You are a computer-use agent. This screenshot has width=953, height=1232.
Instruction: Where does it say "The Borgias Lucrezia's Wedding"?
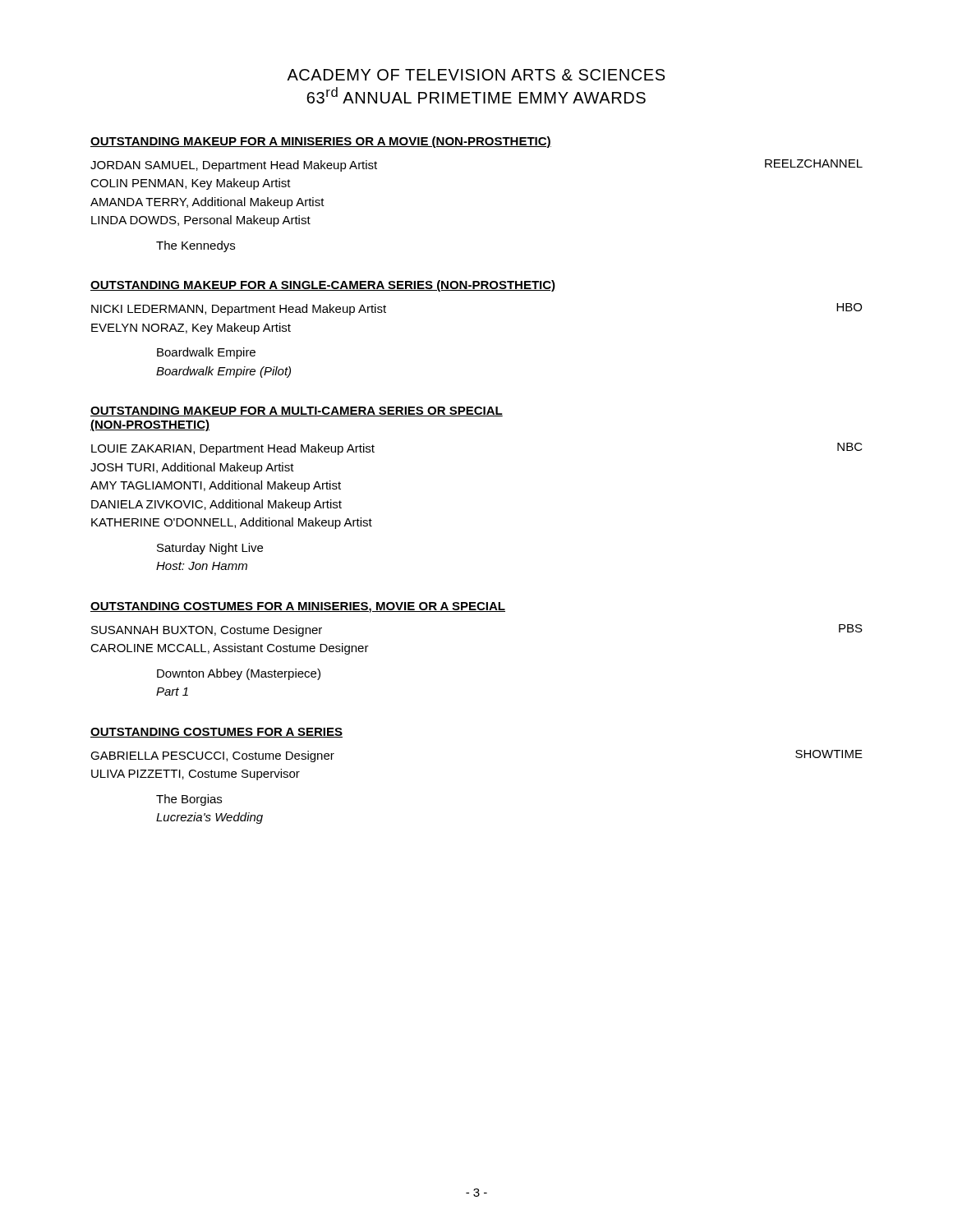coord(210,808)
